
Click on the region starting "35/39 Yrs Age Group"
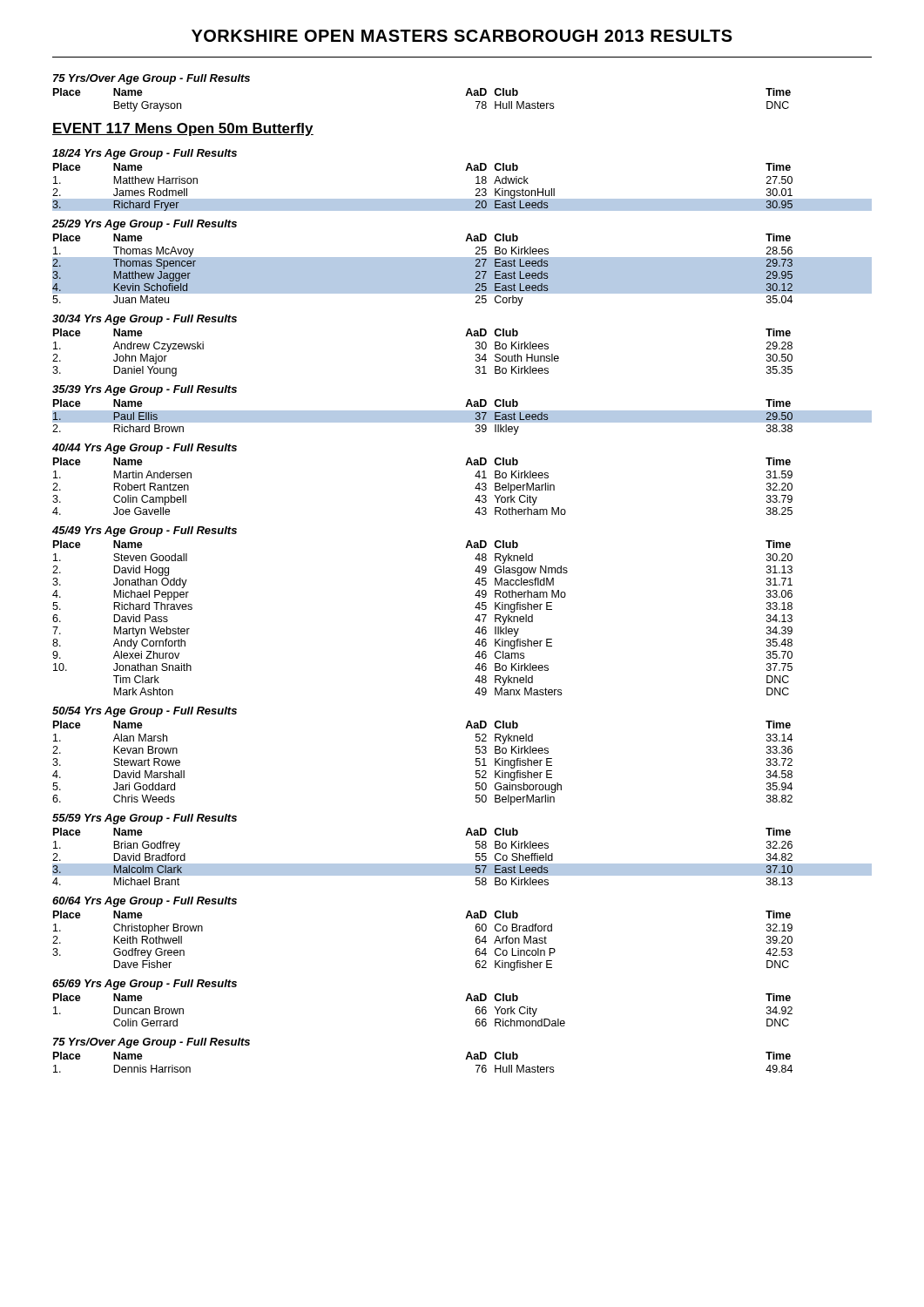point(145,389)
